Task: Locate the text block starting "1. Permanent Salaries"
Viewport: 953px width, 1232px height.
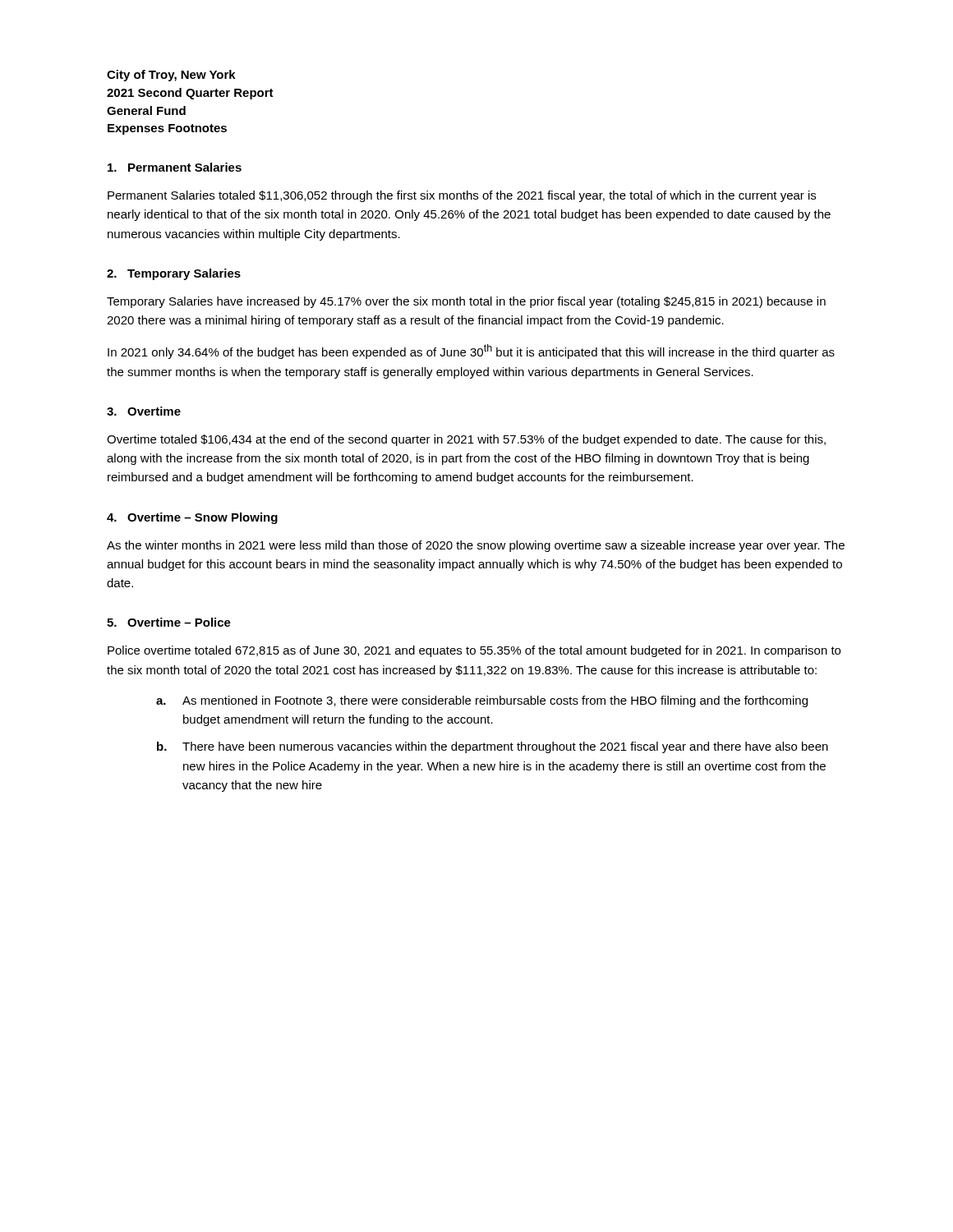Action: [174, 167]
